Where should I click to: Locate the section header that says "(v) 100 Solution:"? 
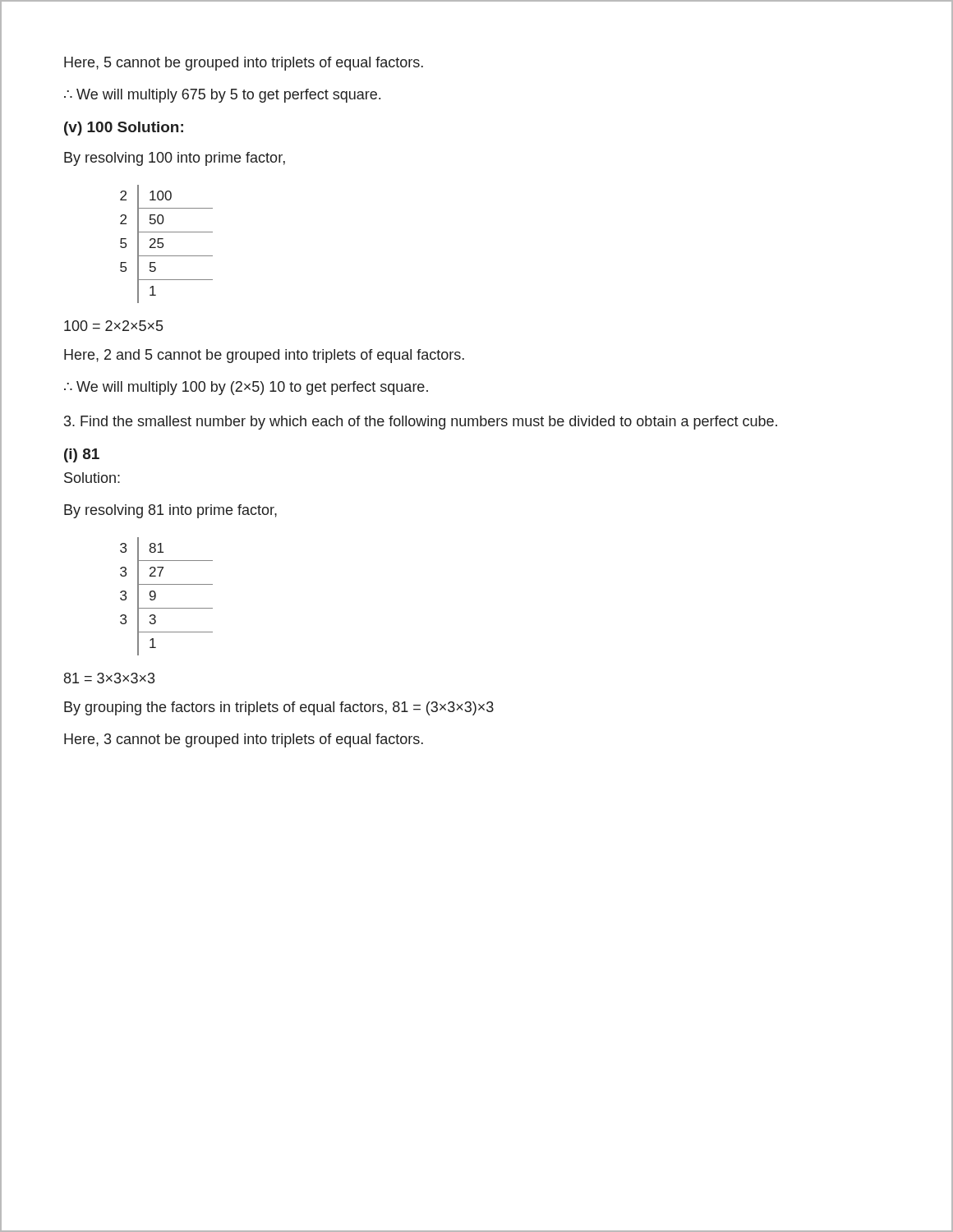pos(124,127)
